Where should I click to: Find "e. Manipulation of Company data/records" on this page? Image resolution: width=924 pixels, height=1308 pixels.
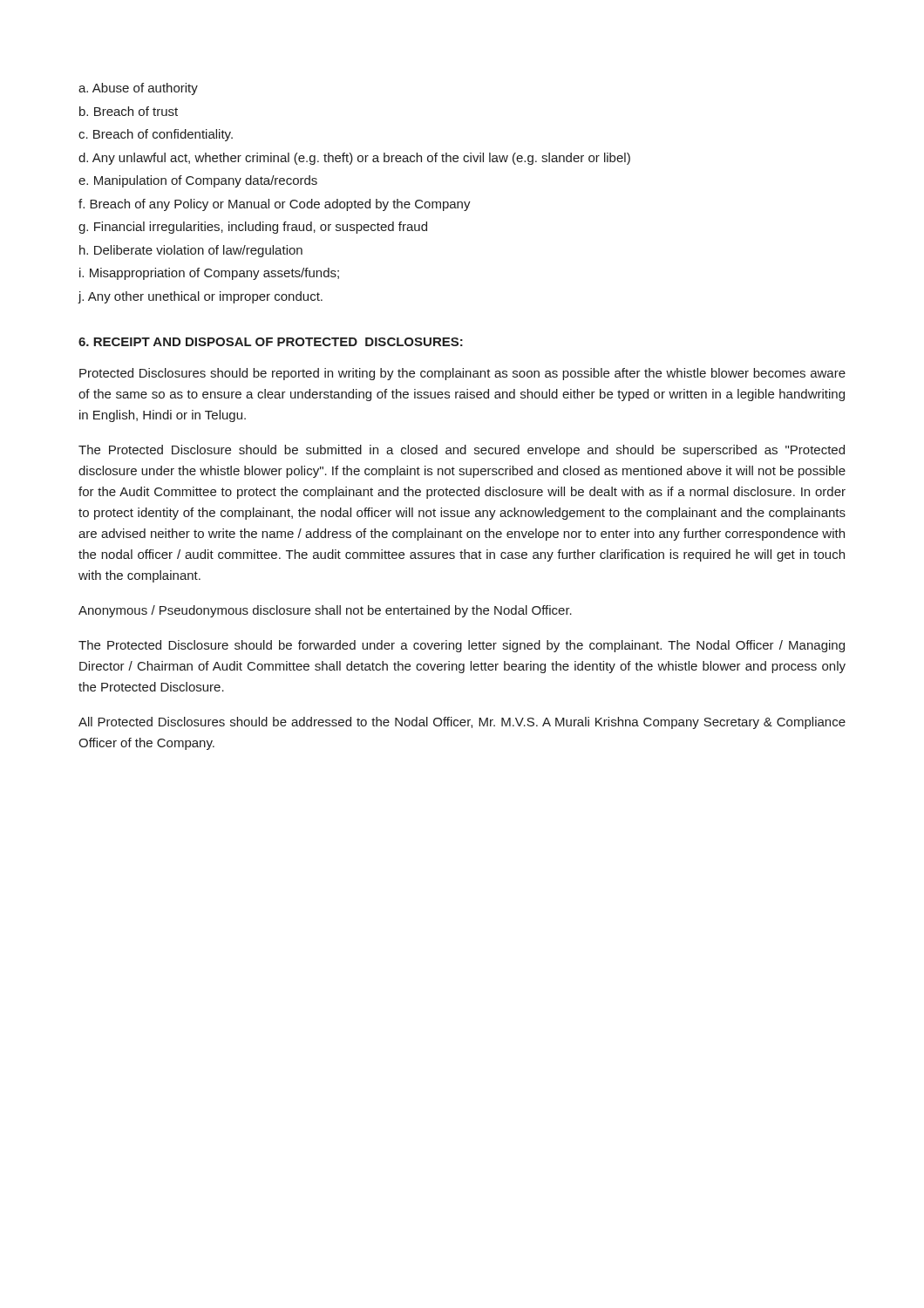coord(198,180)
